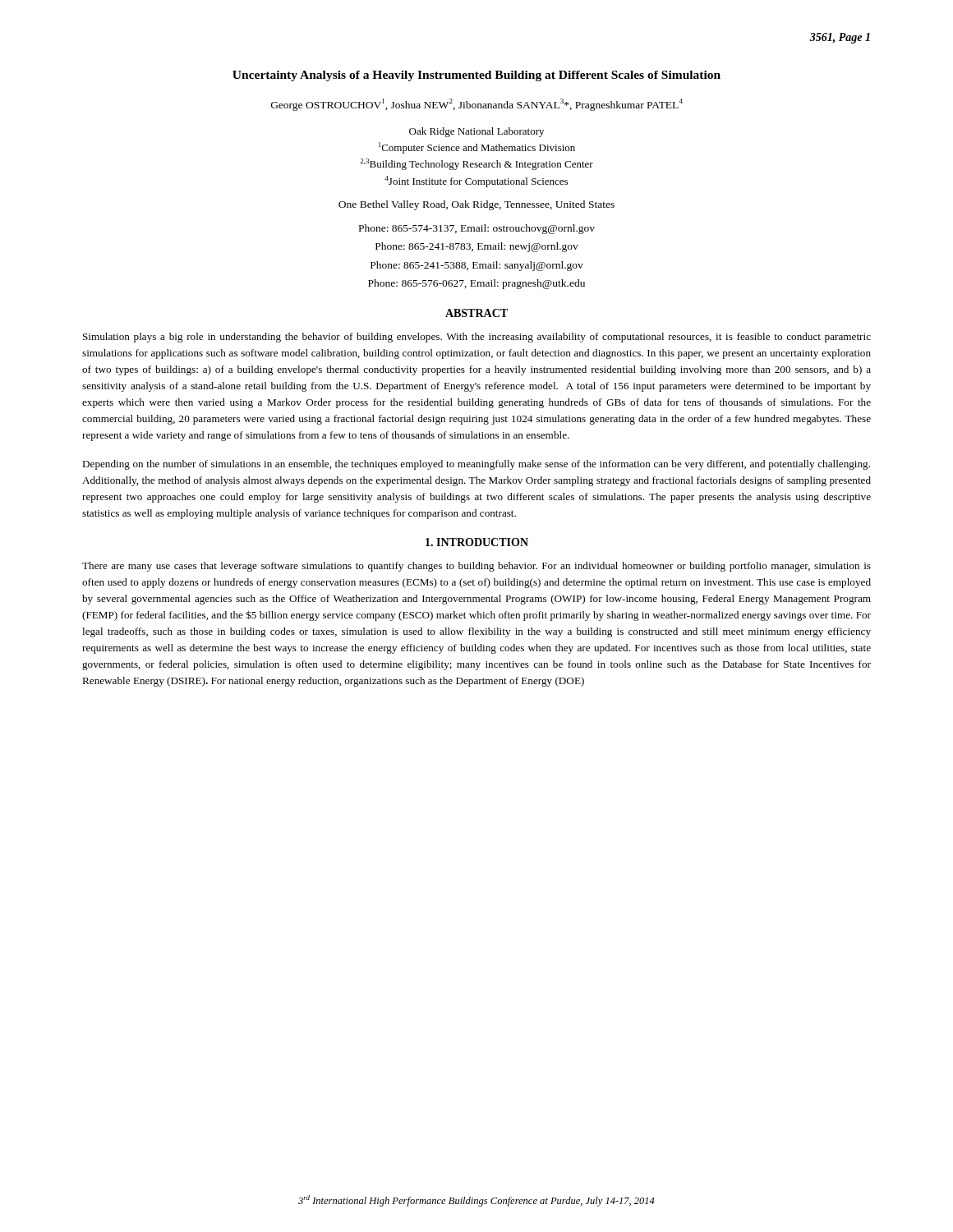Where is the passage that starts "George OSTROUCHOV1, Joshua NEW2, Jibonananda SANYAL3*,"?
This screenshot has height=1232, width=953.
(x=476, y=104)
